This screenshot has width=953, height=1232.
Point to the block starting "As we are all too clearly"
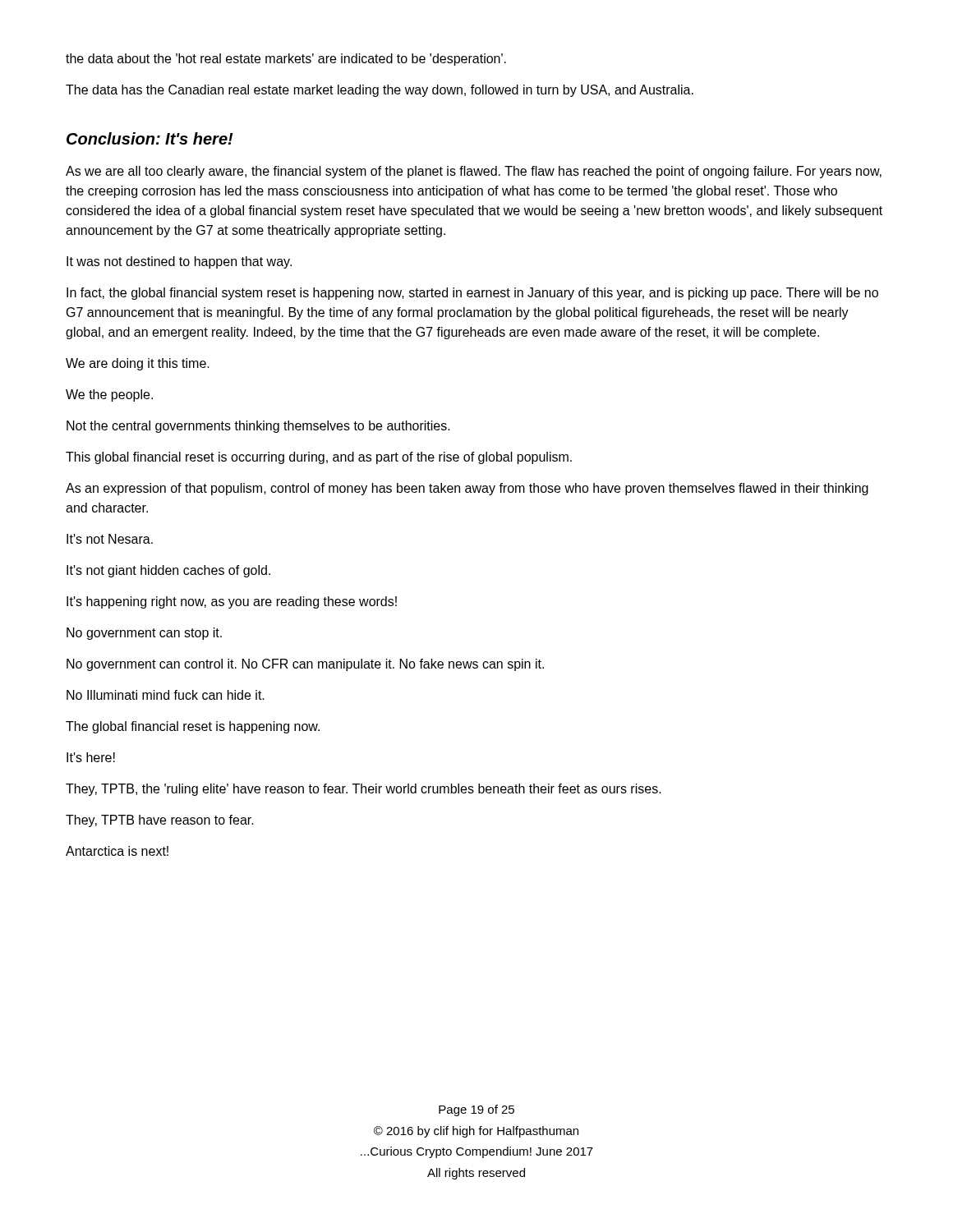tap(474, 201)
